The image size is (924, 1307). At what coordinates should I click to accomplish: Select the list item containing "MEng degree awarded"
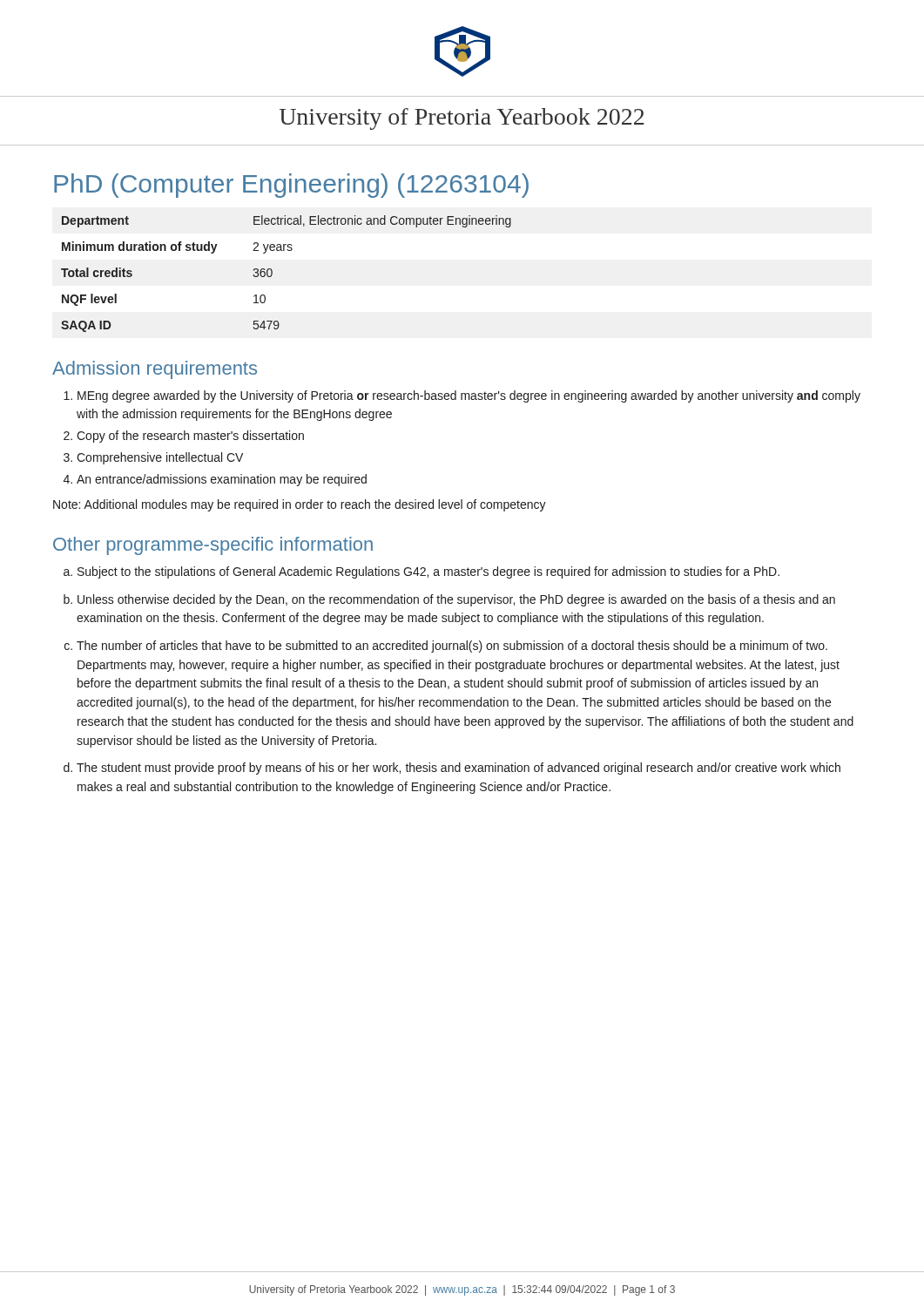pos(474,405)
